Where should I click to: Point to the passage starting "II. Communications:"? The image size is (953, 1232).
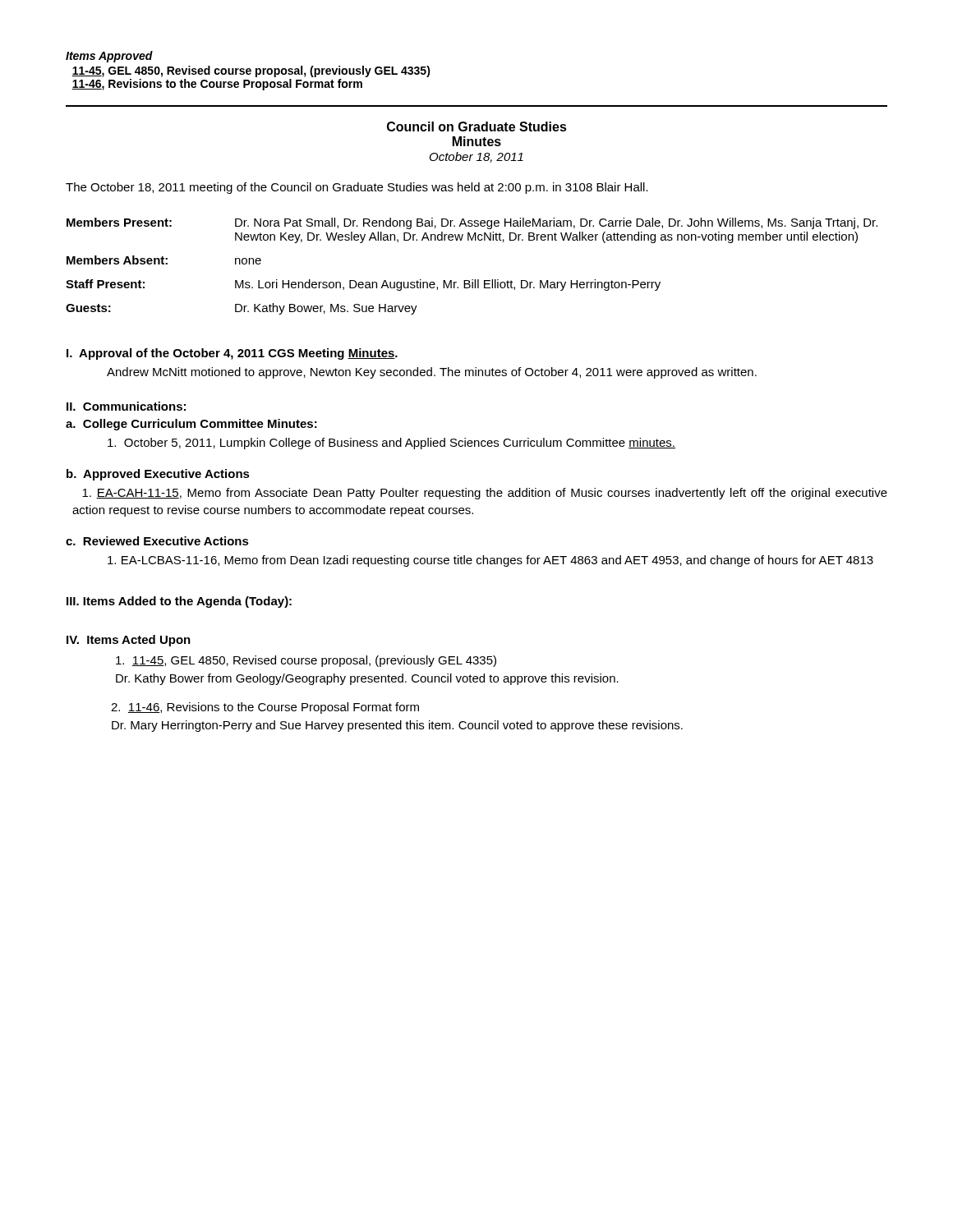(x=126, y=406)
